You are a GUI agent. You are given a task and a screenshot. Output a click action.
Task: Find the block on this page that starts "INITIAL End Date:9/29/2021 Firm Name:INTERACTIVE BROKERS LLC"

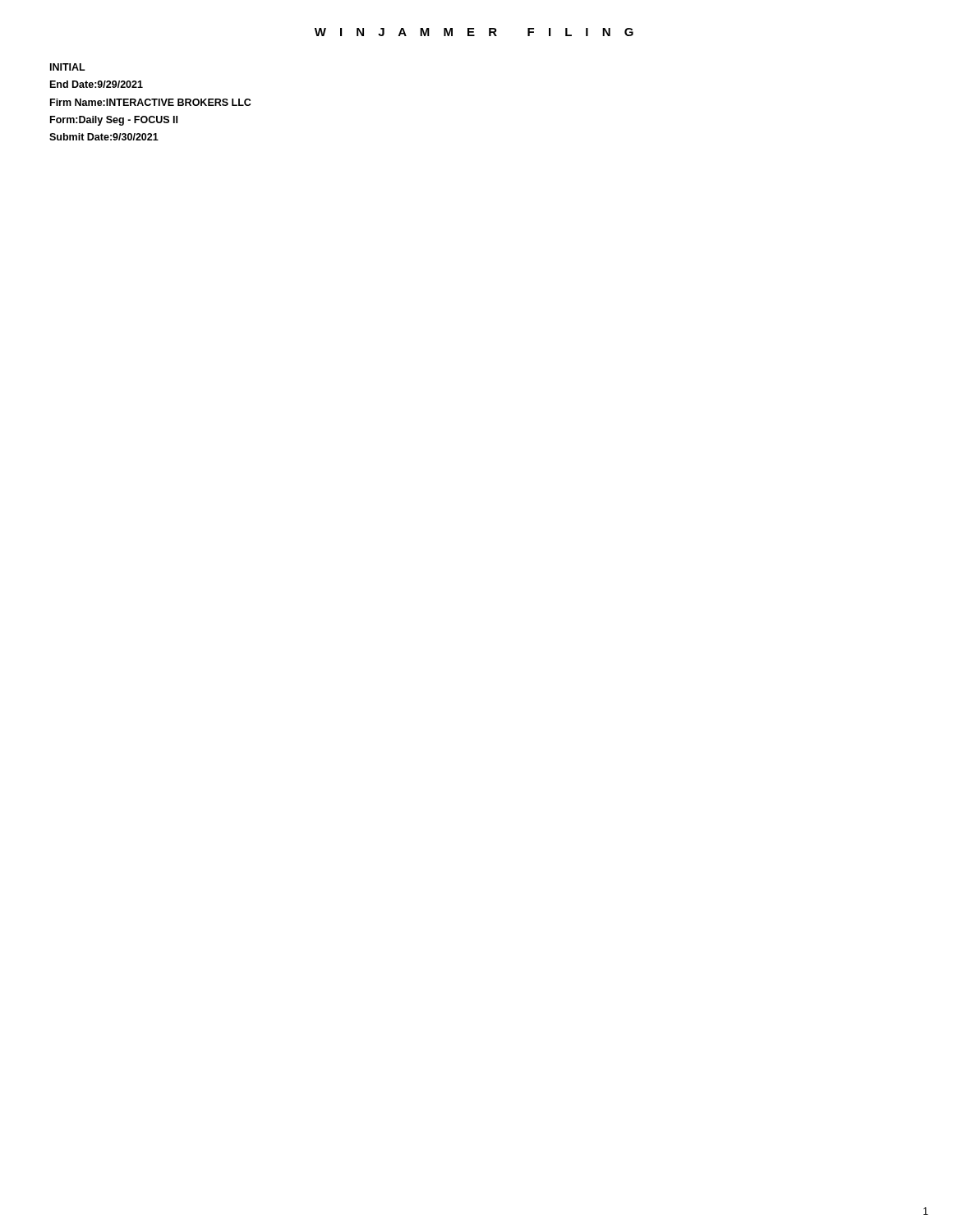point(150,102)
